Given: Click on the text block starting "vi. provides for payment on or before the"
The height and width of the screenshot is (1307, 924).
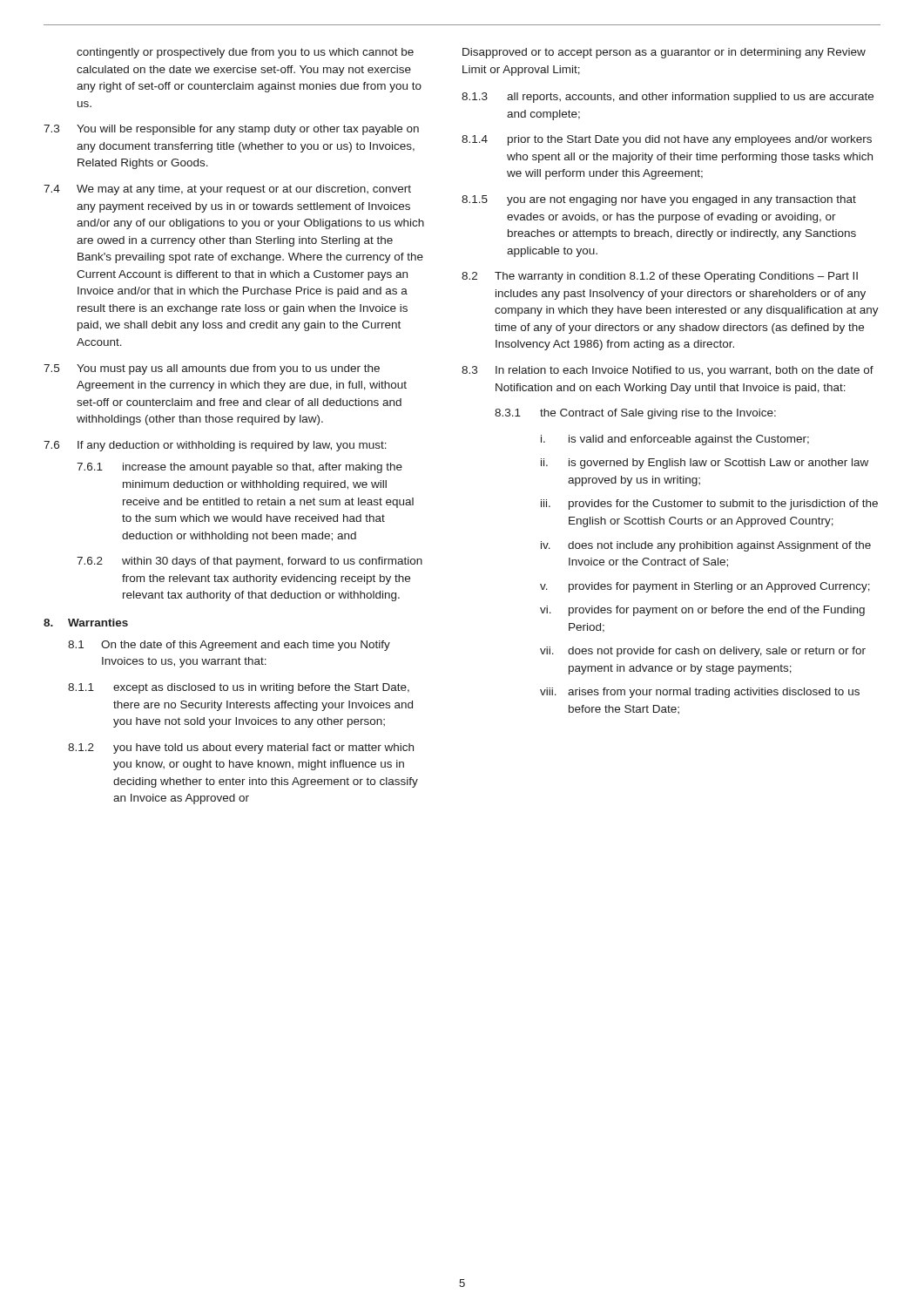Looking at the screenshot, I should pos(710,618).
